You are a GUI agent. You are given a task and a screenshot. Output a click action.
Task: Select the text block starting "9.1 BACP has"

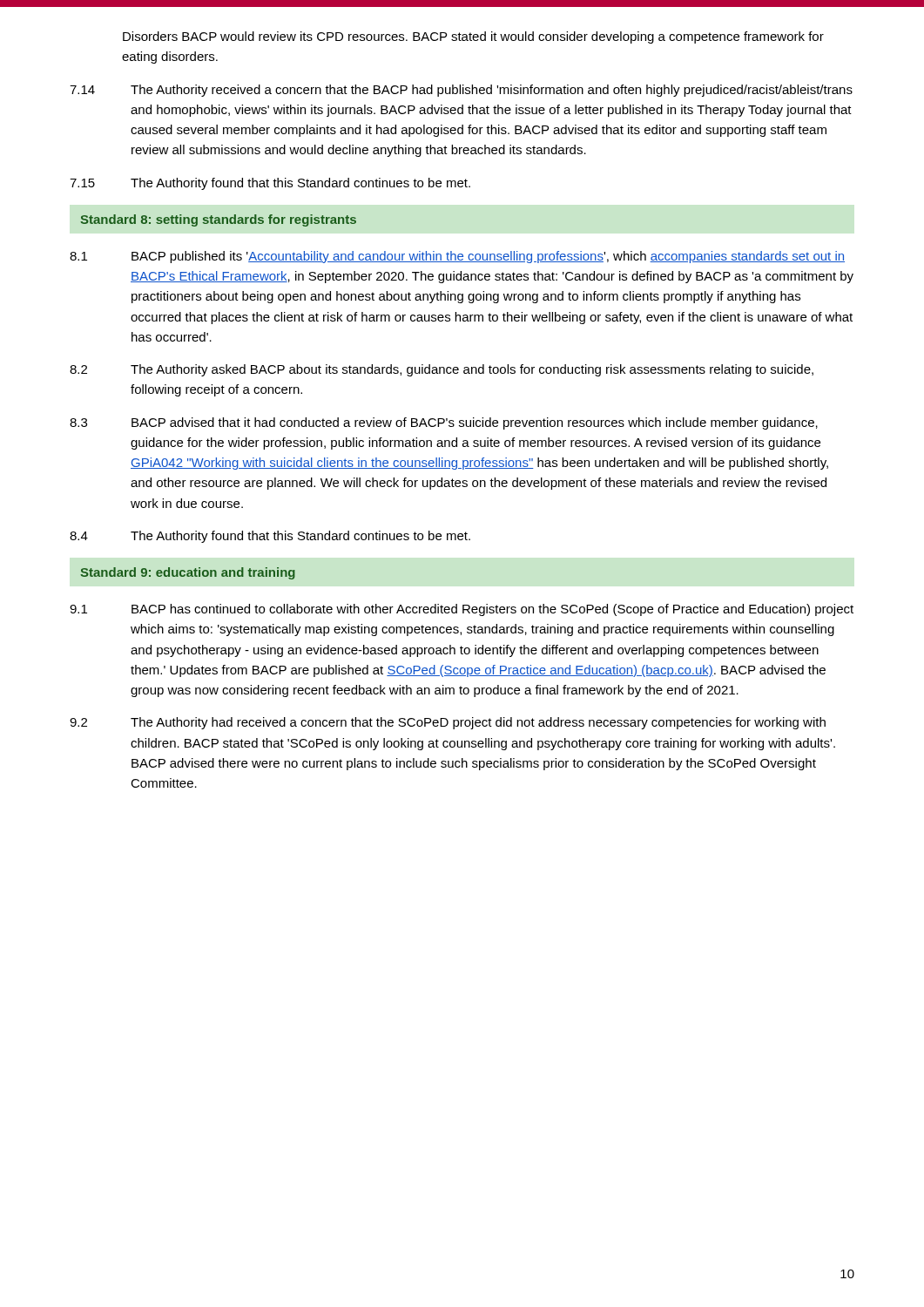(x=462, y=649)
